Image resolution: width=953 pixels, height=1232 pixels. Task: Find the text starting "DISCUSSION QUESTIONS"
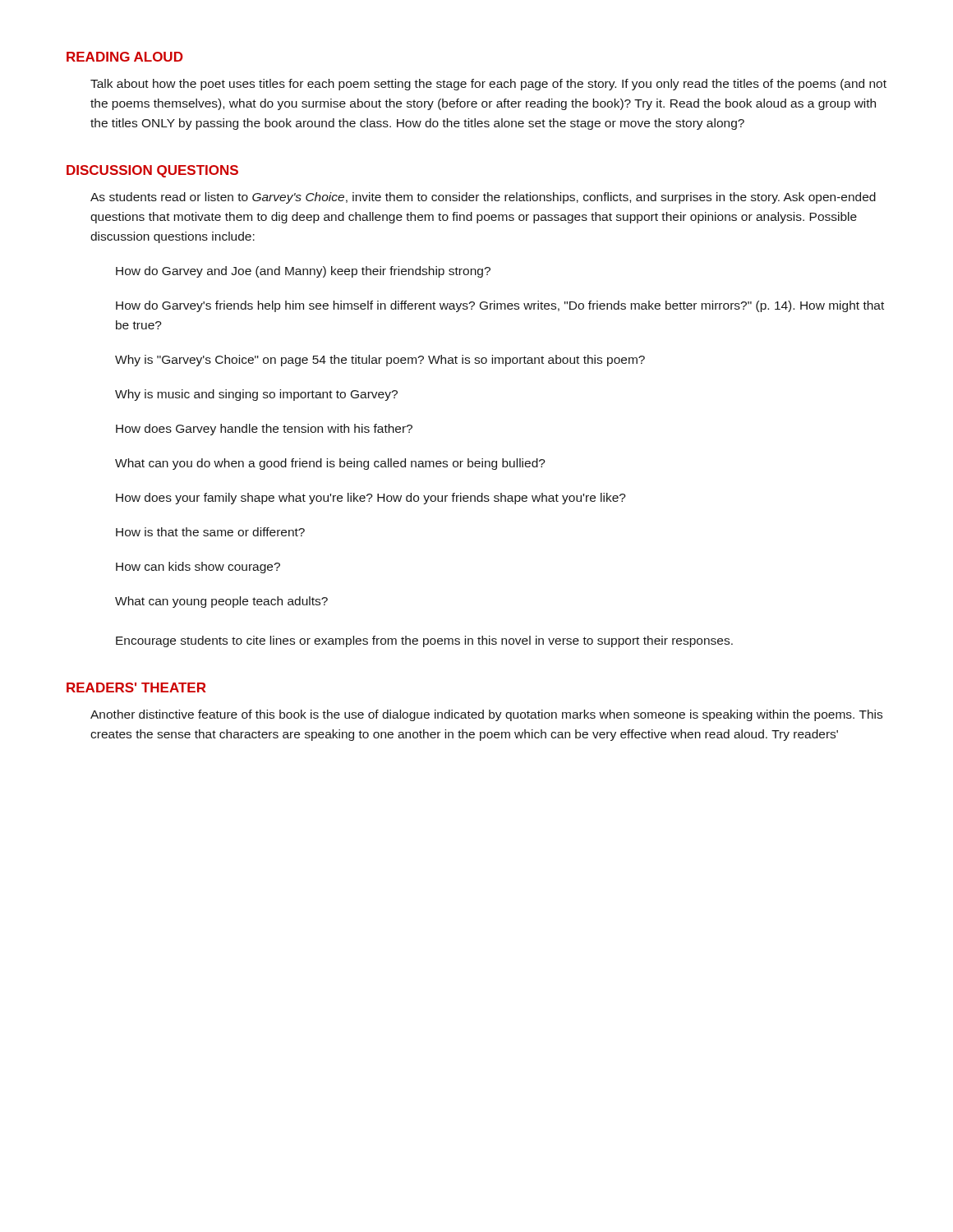[152, 170]
